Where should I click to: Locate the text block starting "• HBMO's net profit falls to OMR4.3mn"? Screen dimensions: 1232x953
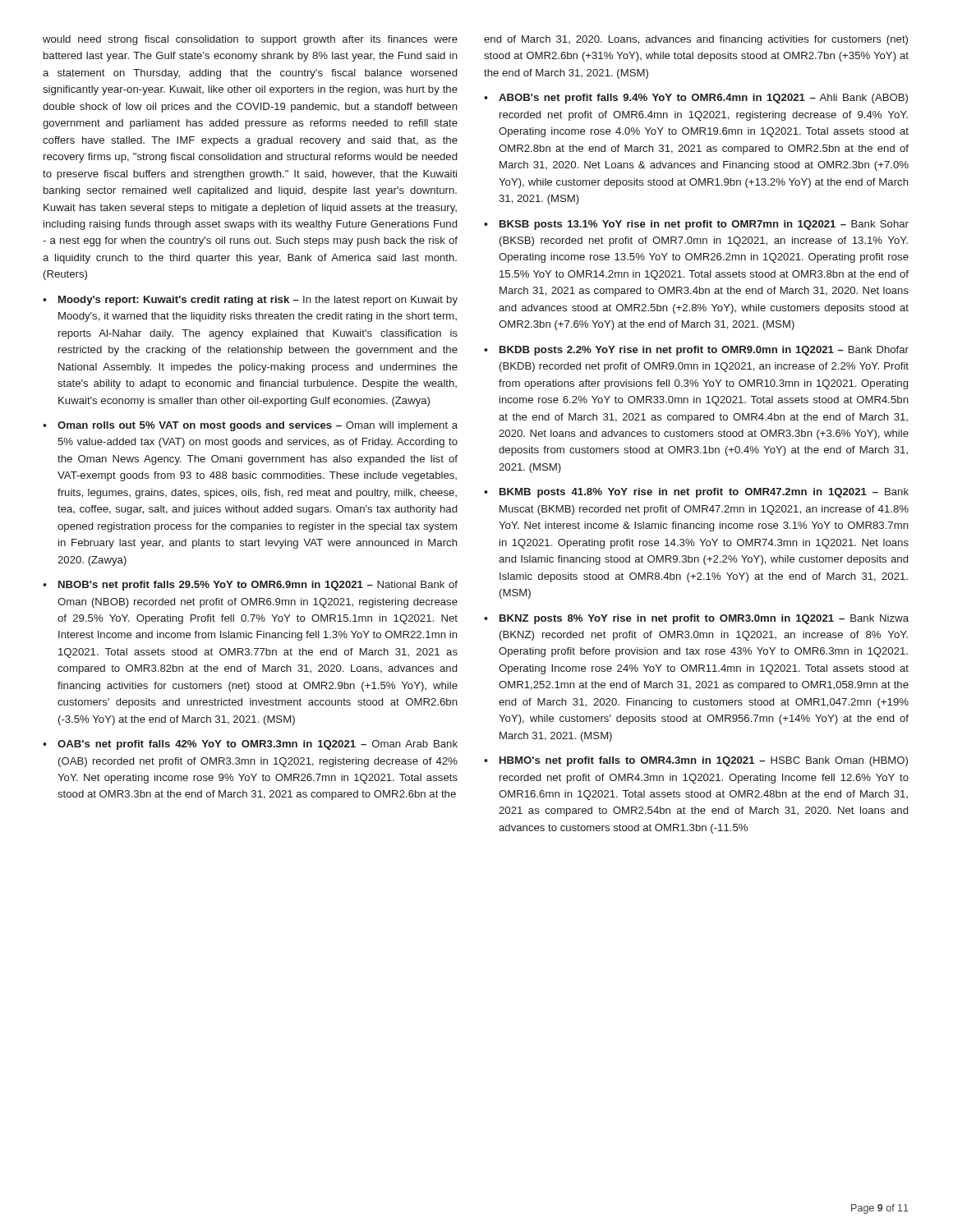tap(696, 794)
